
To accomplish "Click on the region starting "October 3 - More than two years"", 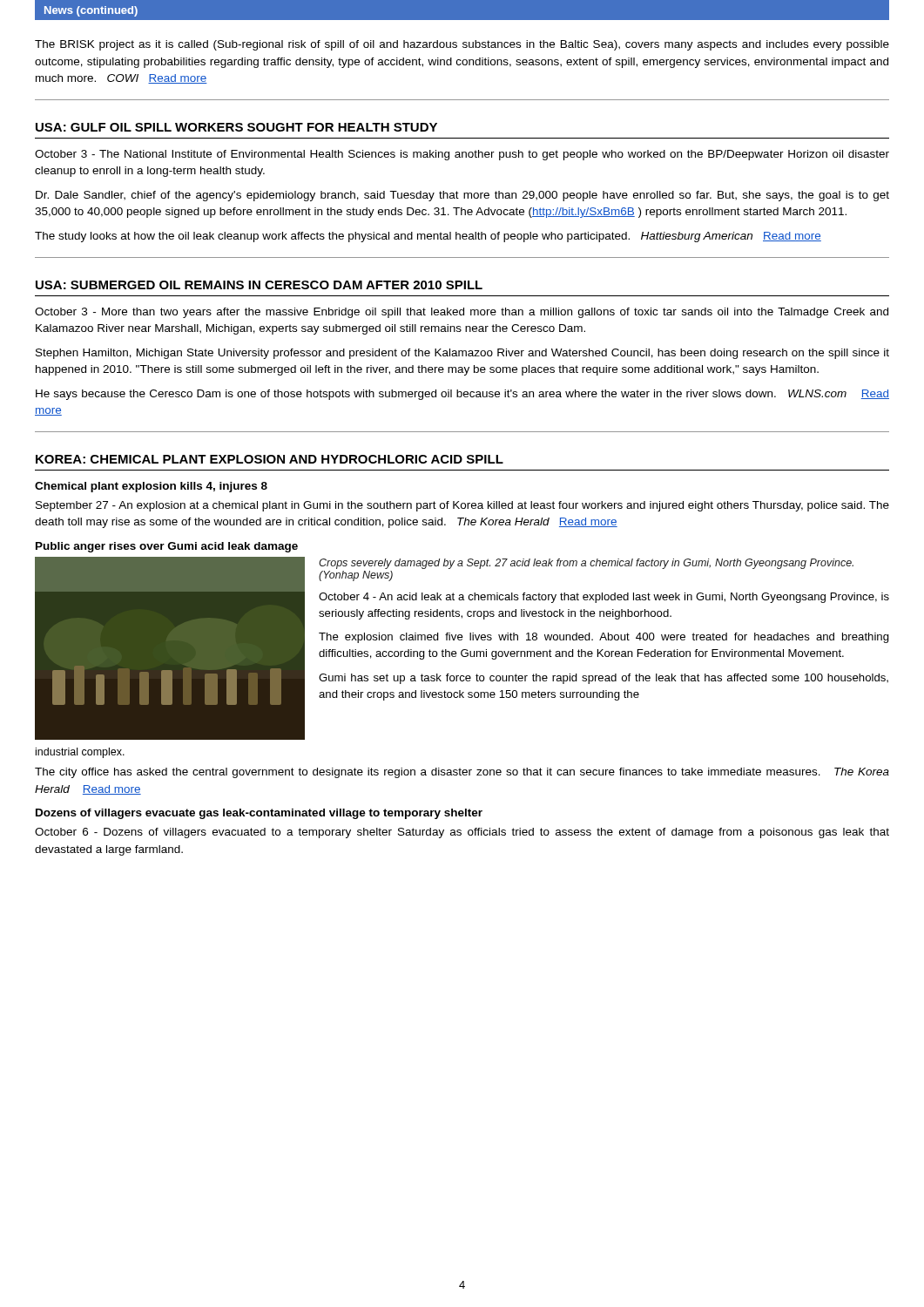I will pyautogui.click(x=462, y=320).
